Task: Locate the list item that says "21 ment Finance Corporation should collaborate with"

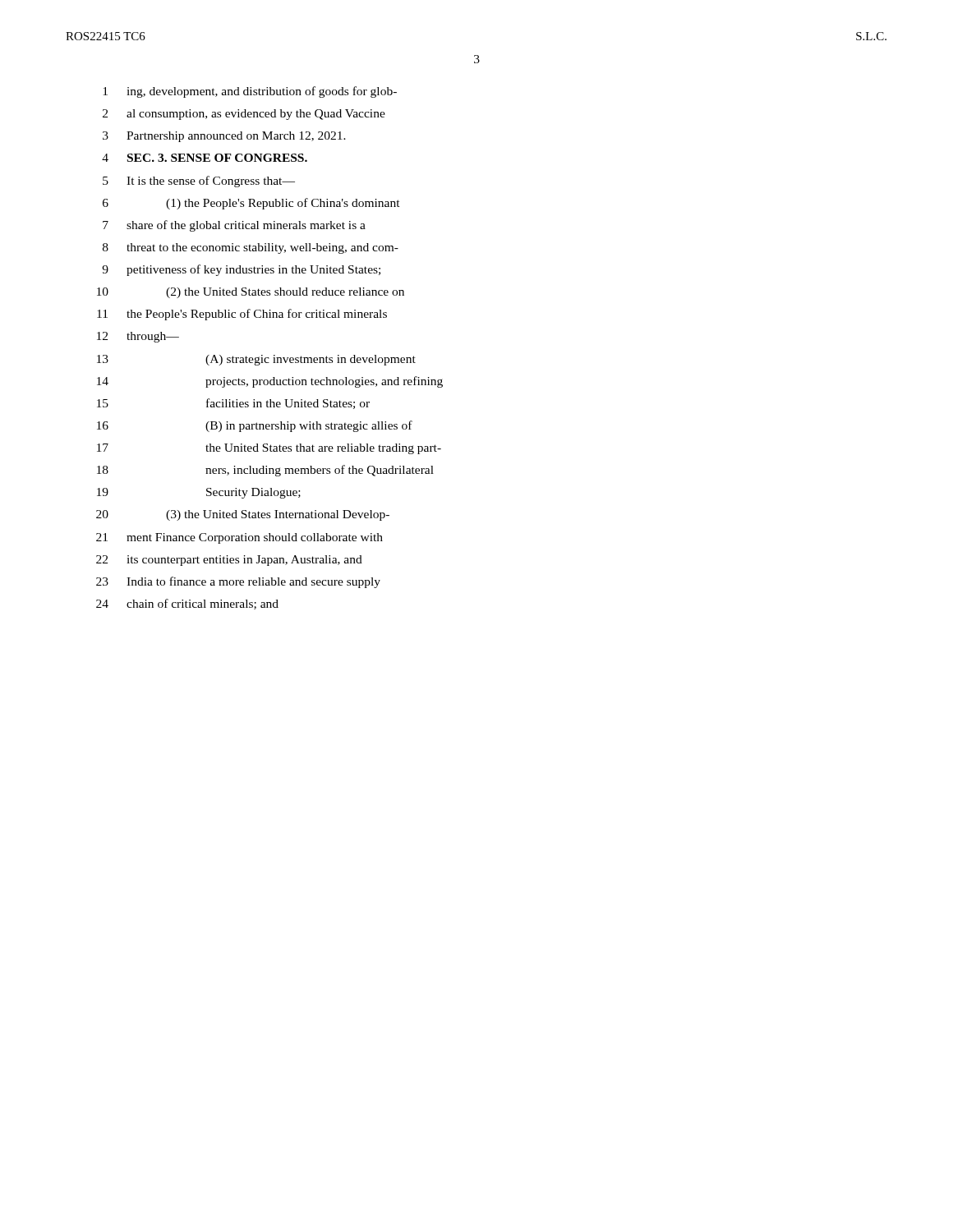Action: (239, 538)
